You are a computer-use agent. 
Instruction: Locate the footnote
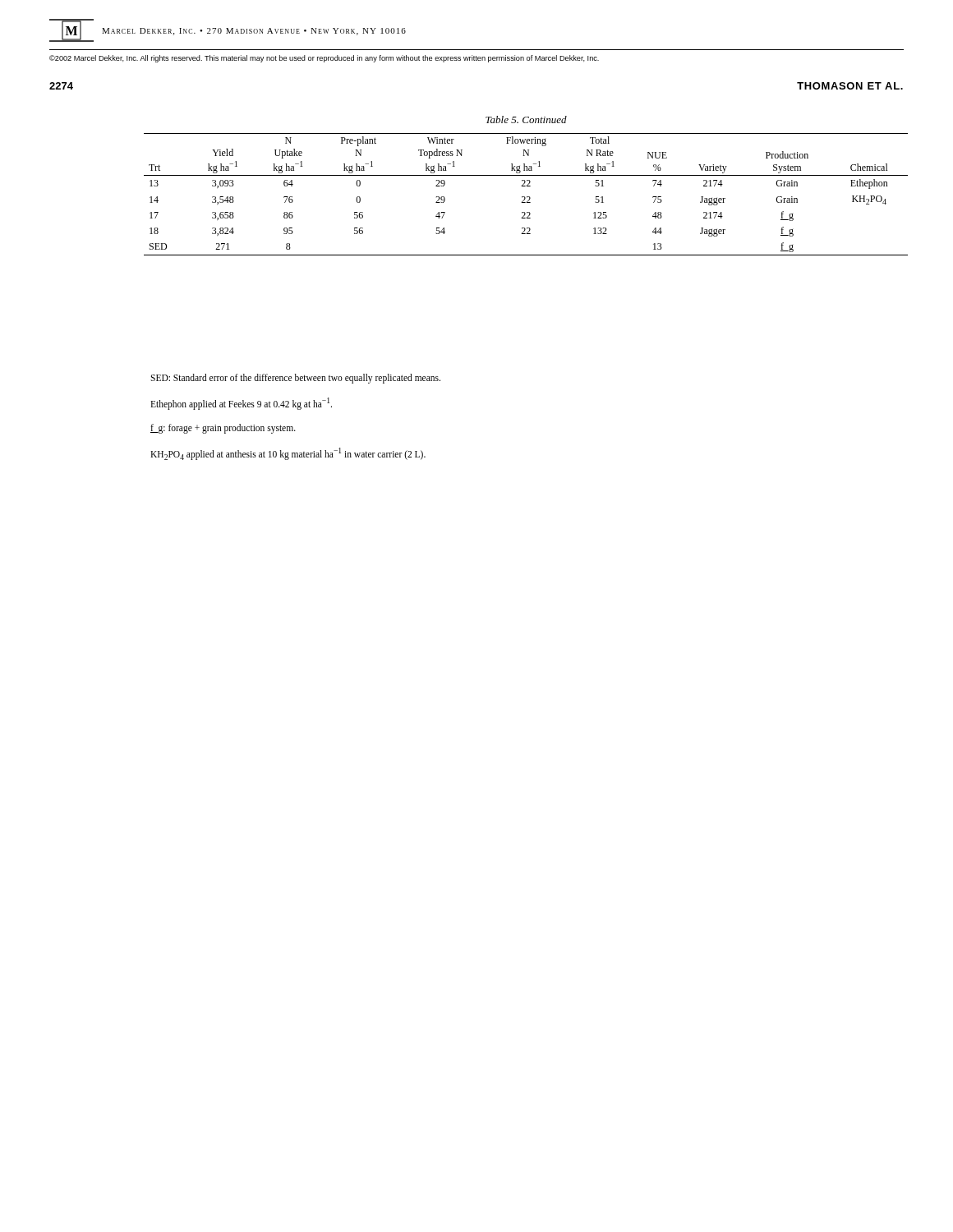[x=527, y=418]
